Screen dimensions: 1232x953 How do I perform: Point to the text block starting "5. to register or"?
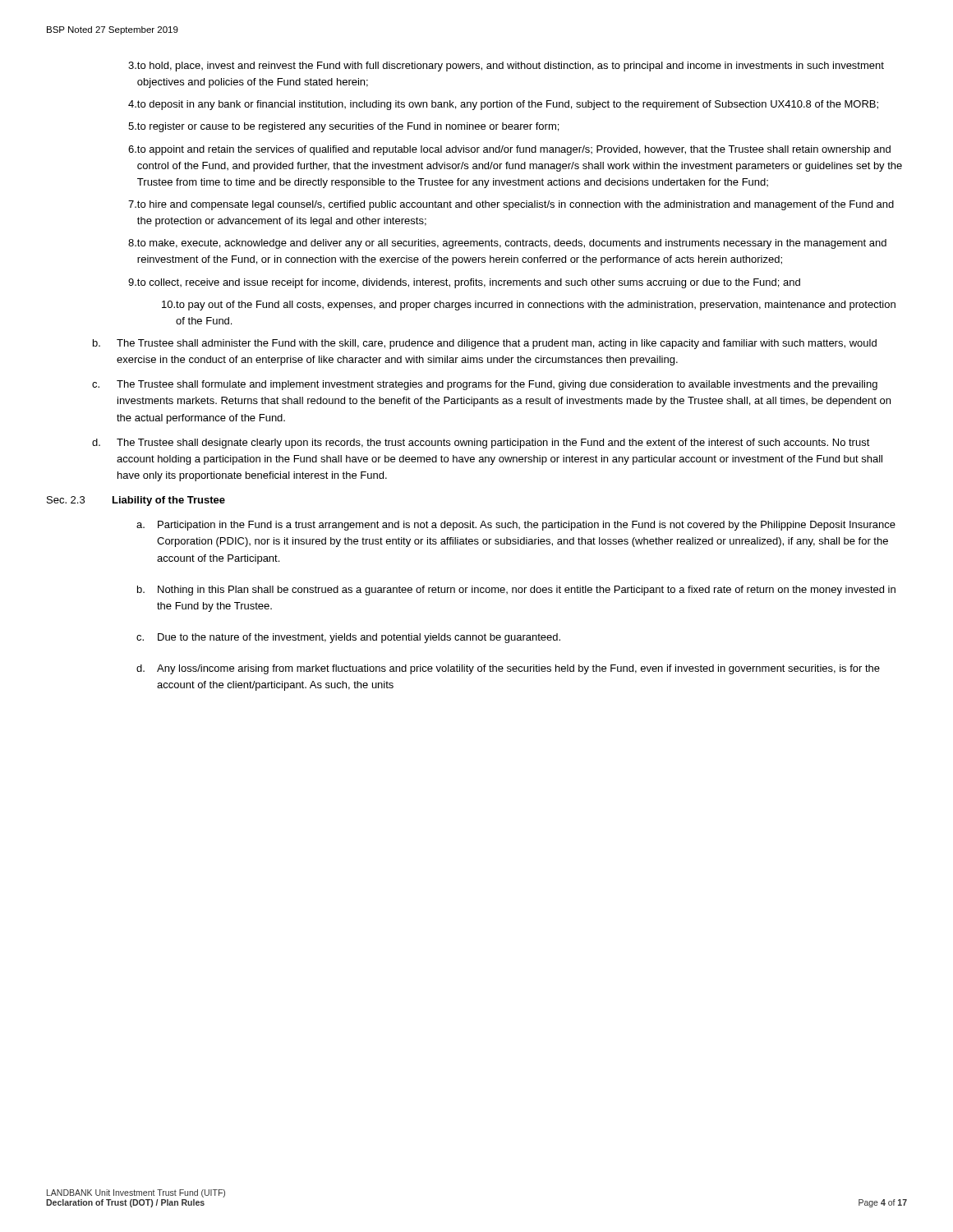point(476,127)
